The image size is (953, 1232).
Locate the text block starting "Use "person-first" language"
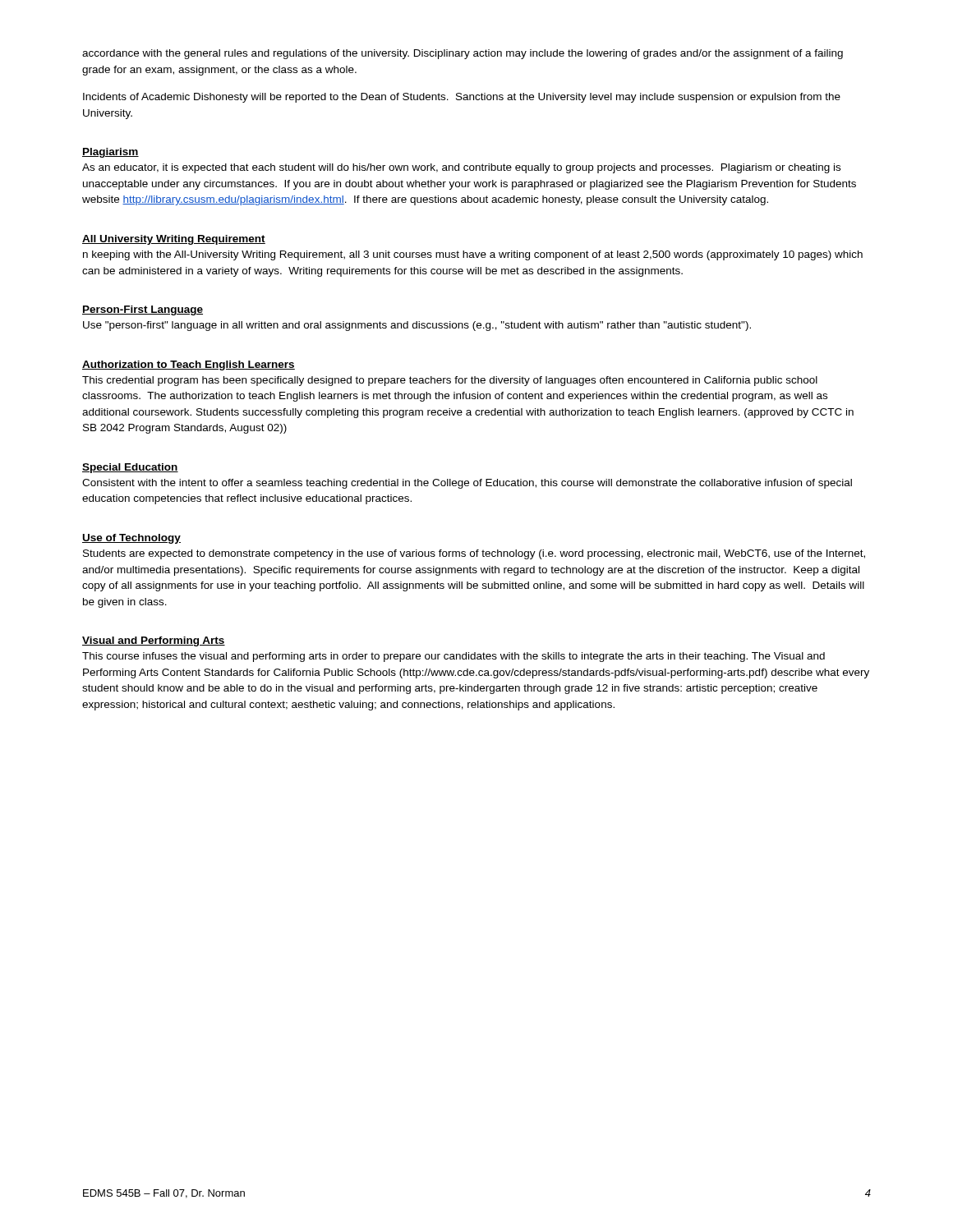click(x=417, y=325)
